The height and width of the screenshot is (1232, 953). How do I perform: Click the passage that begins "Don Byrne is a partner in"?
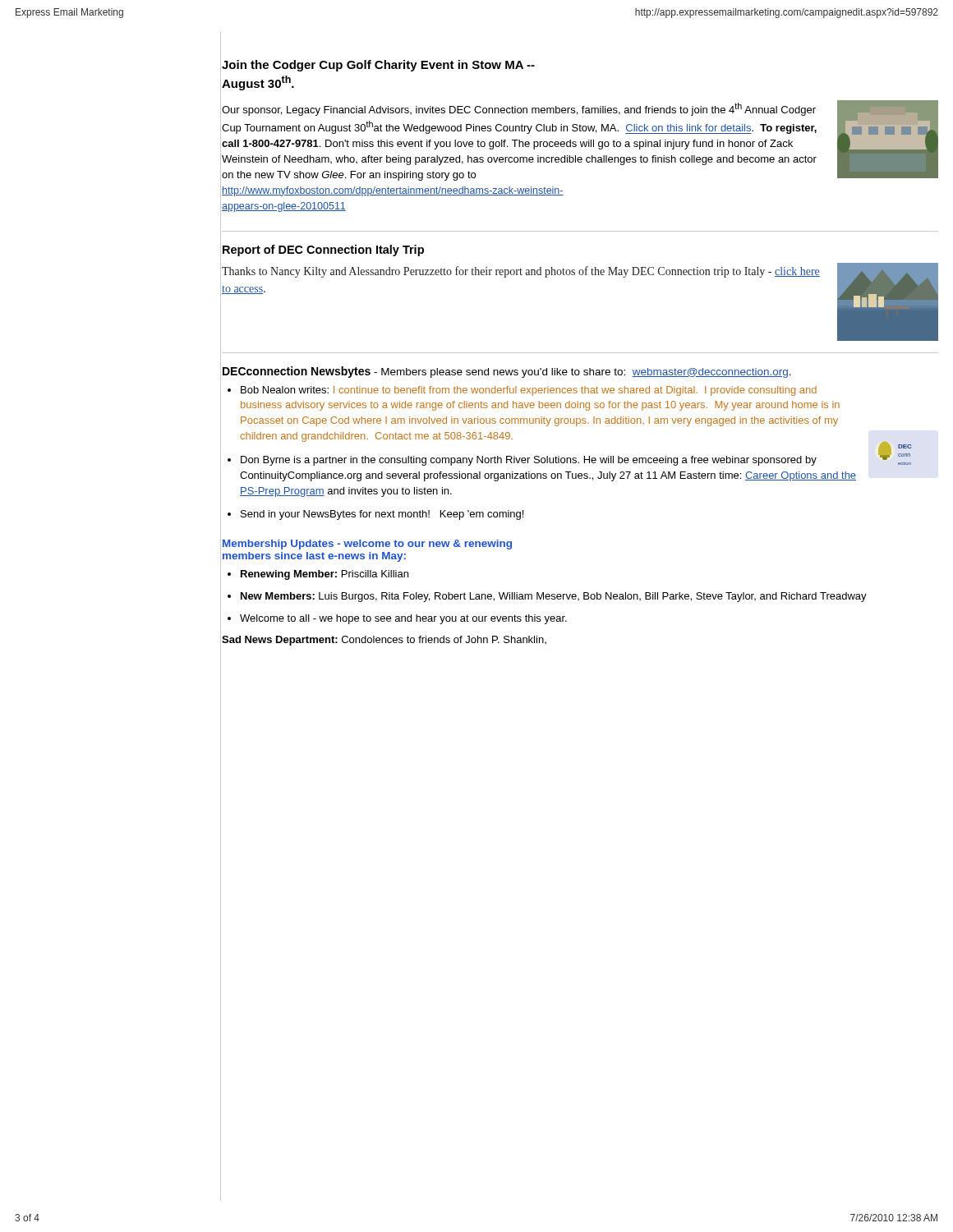548,475
